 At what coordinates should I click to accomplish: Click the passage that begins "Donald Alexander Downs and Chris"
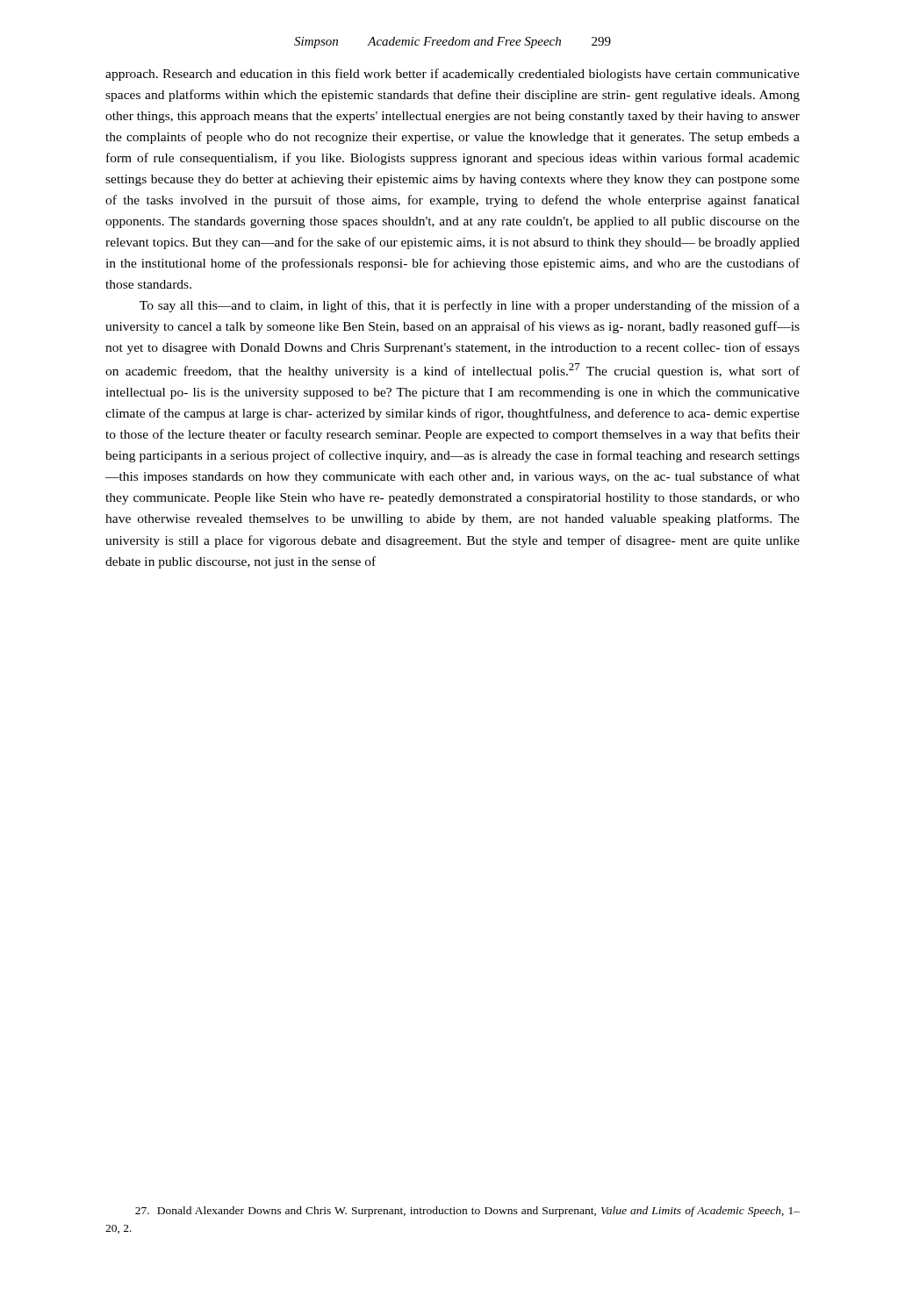(452, 1219)
